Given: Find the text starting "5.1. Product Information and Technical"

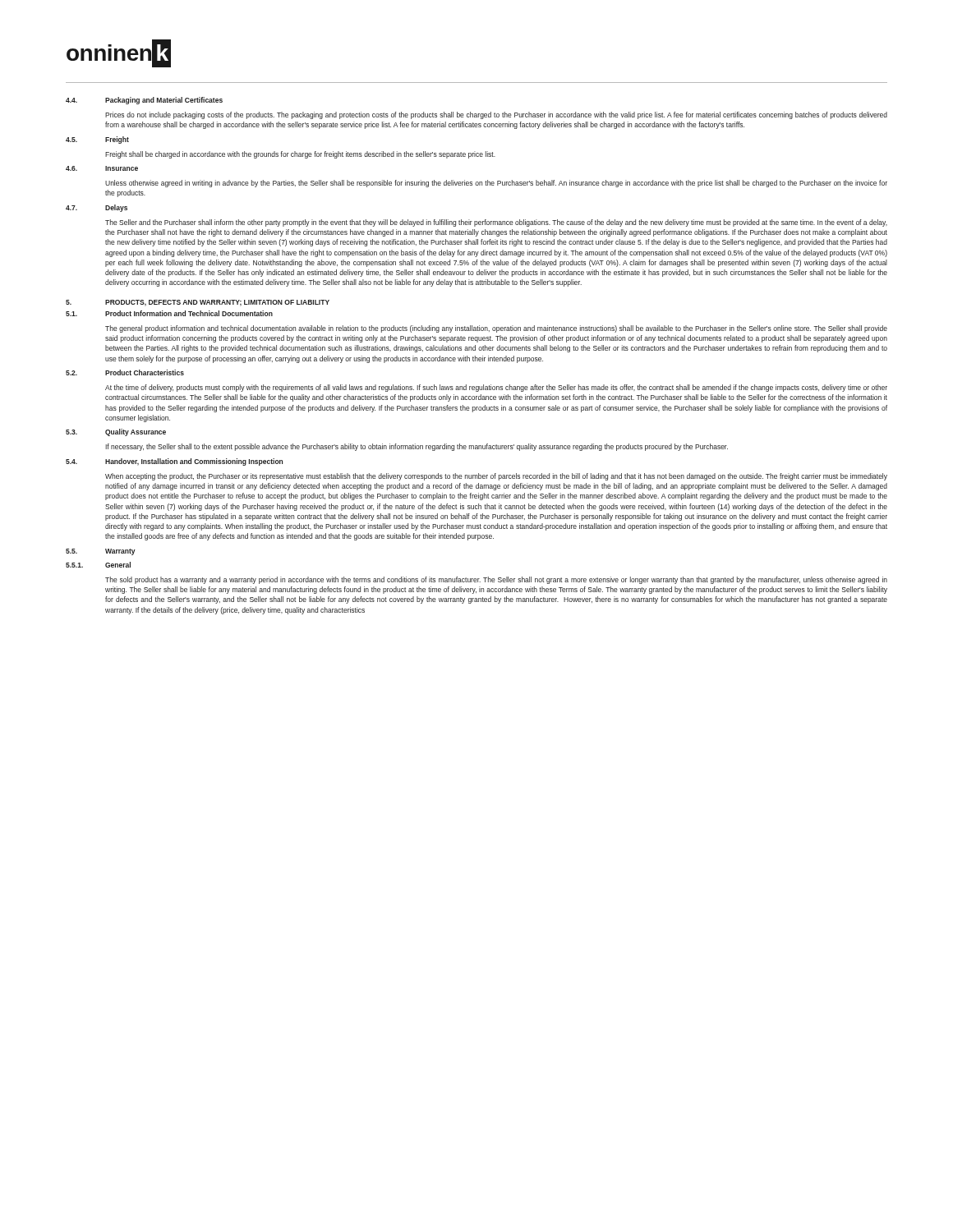Looking at the screenshot, I should (476, 314).
